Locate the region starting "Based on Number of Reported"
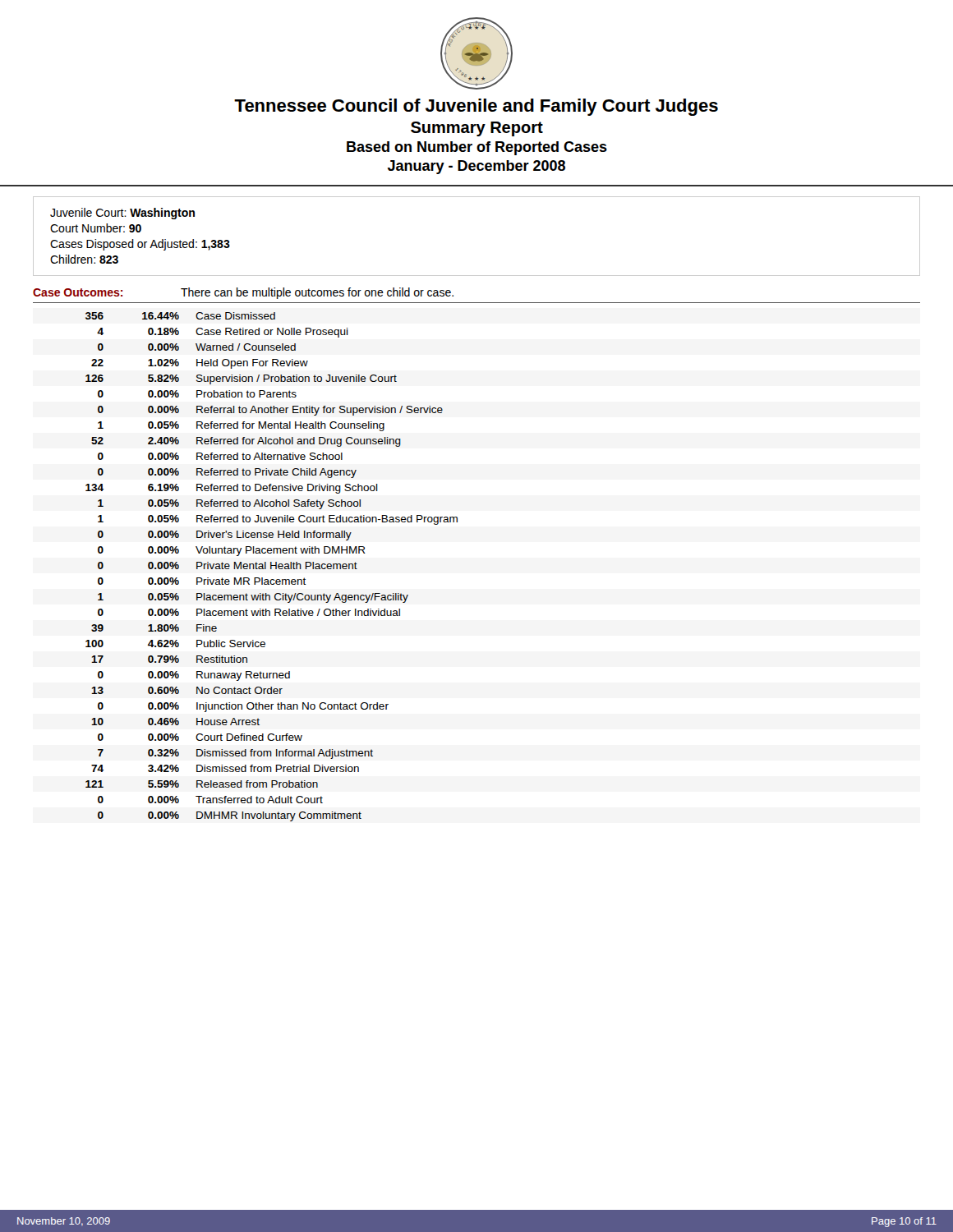The image size is (953, 1232). tap(476, 147)
